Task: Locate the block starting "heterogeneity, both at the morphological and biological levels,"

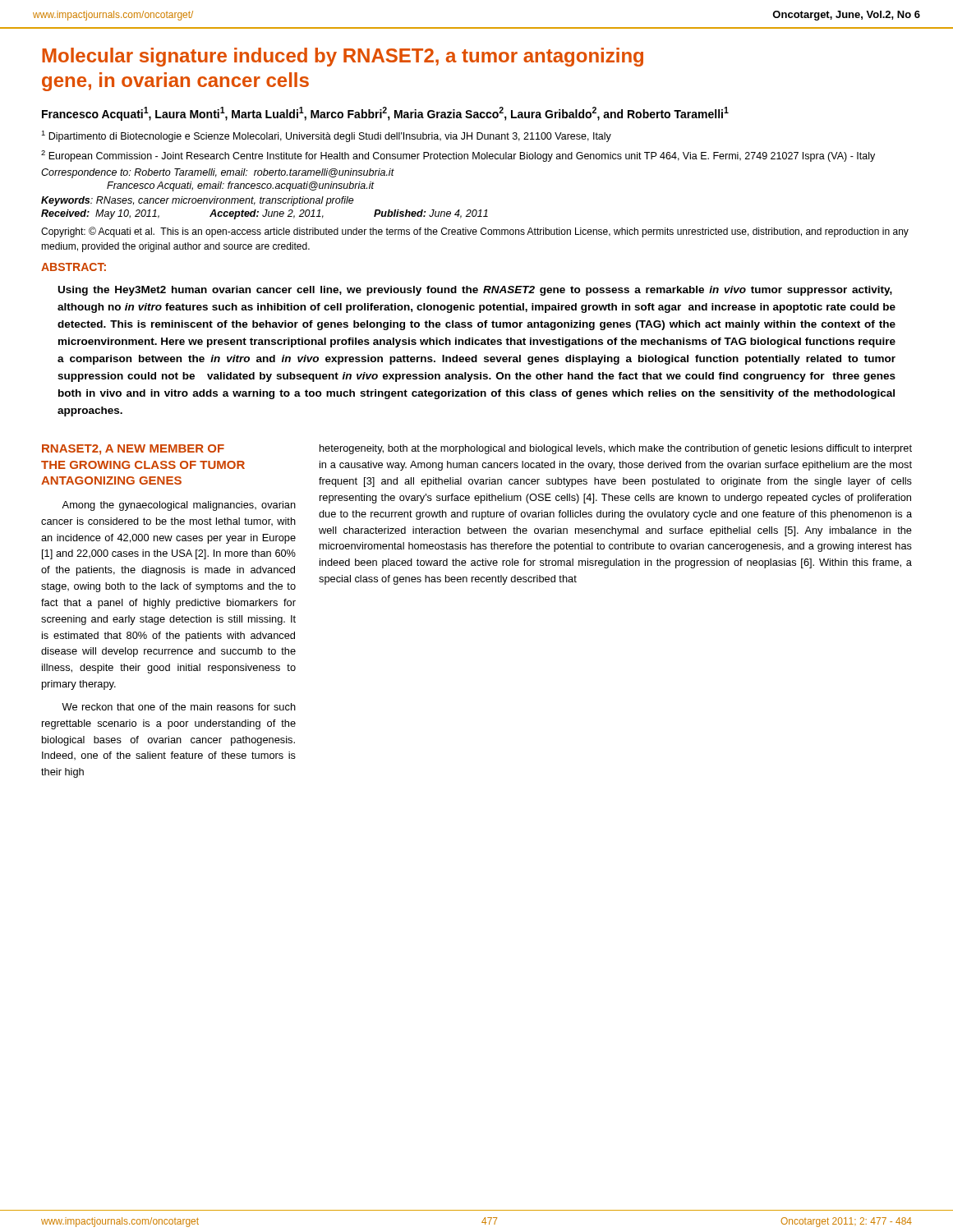Action: tap(615, 514)
